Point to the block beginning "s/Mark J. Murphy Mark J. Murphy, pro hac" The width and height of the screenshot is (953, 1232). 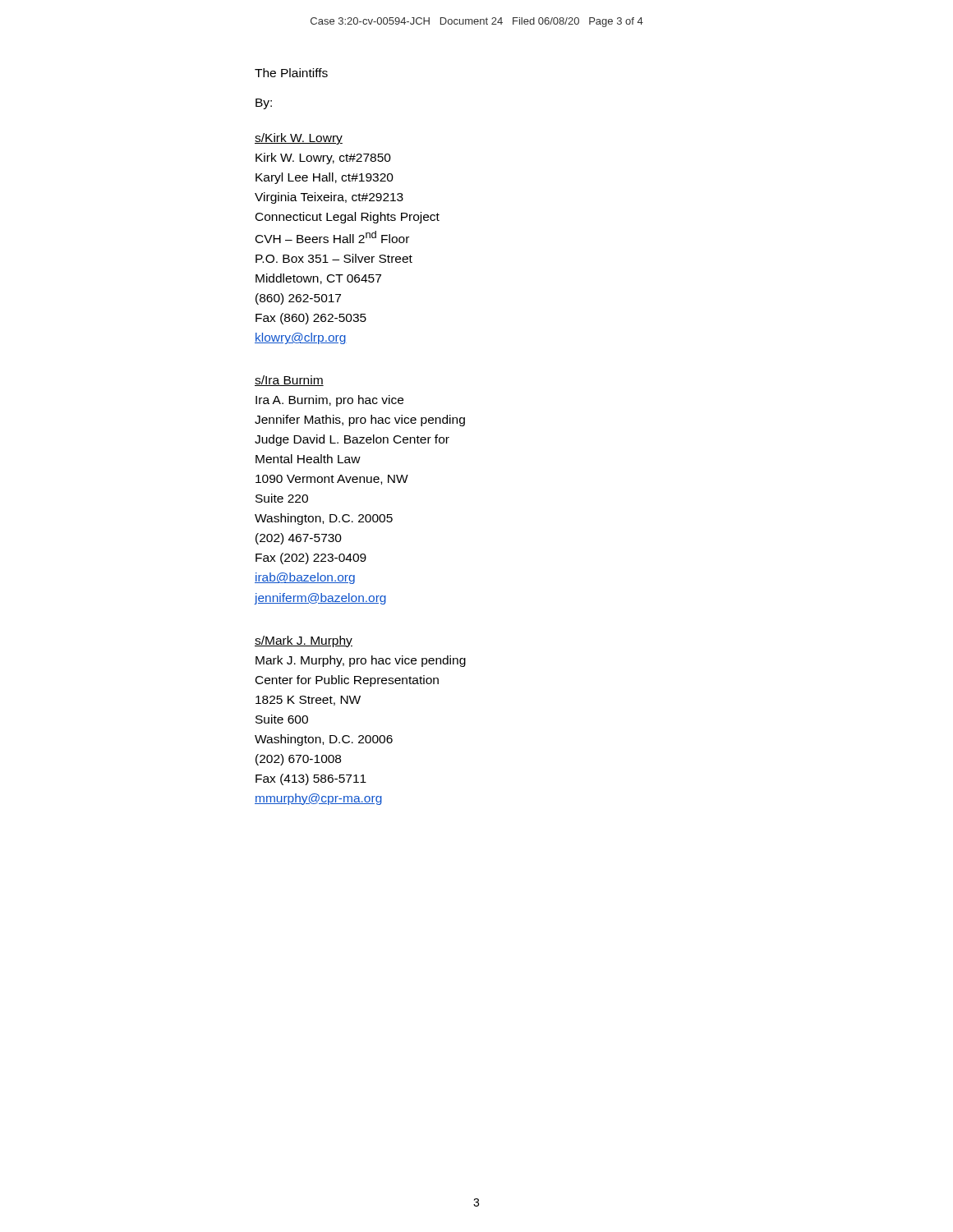304,641
